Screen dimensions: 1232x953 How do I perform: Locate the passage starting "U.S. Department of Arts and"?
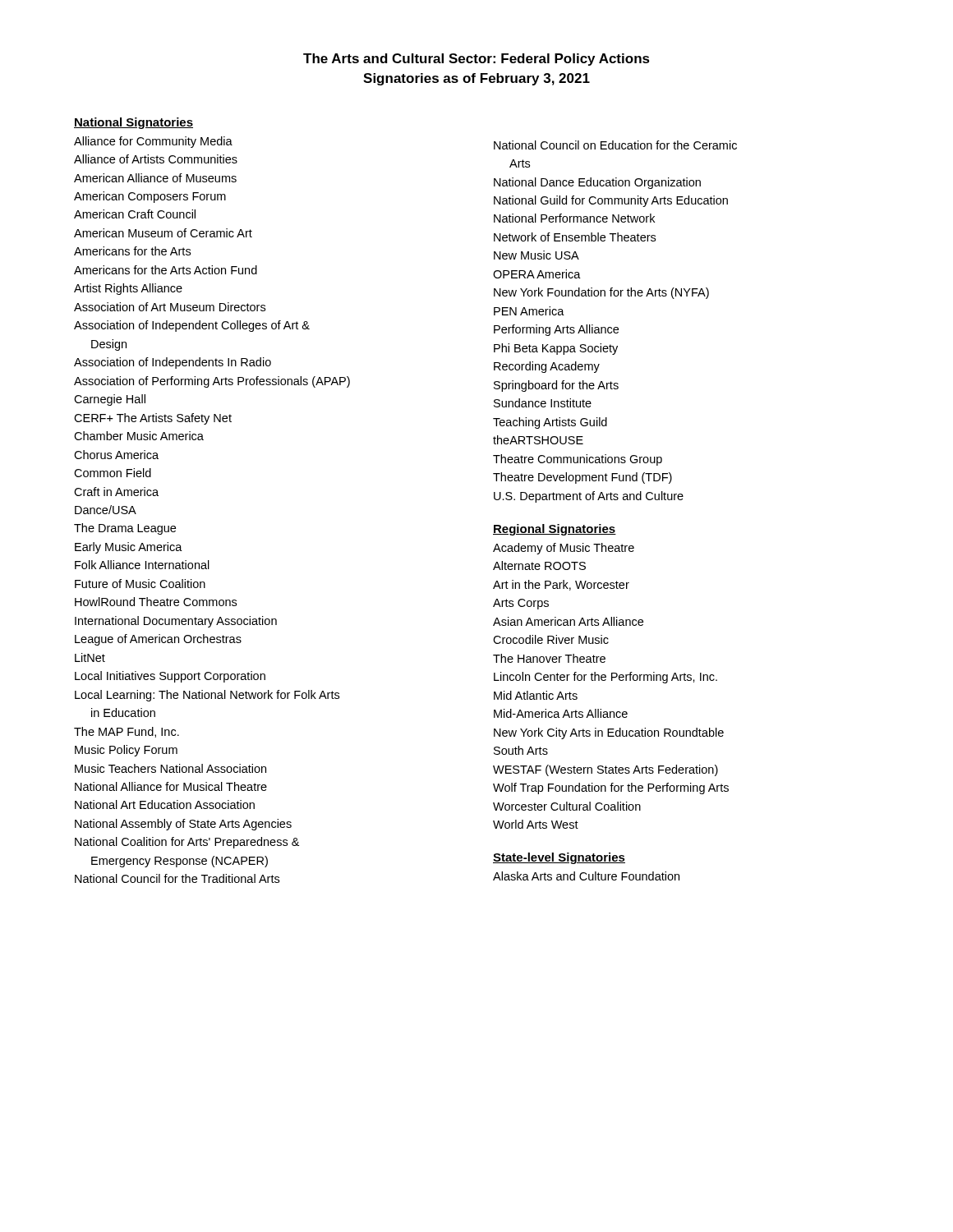click(588, 496)
